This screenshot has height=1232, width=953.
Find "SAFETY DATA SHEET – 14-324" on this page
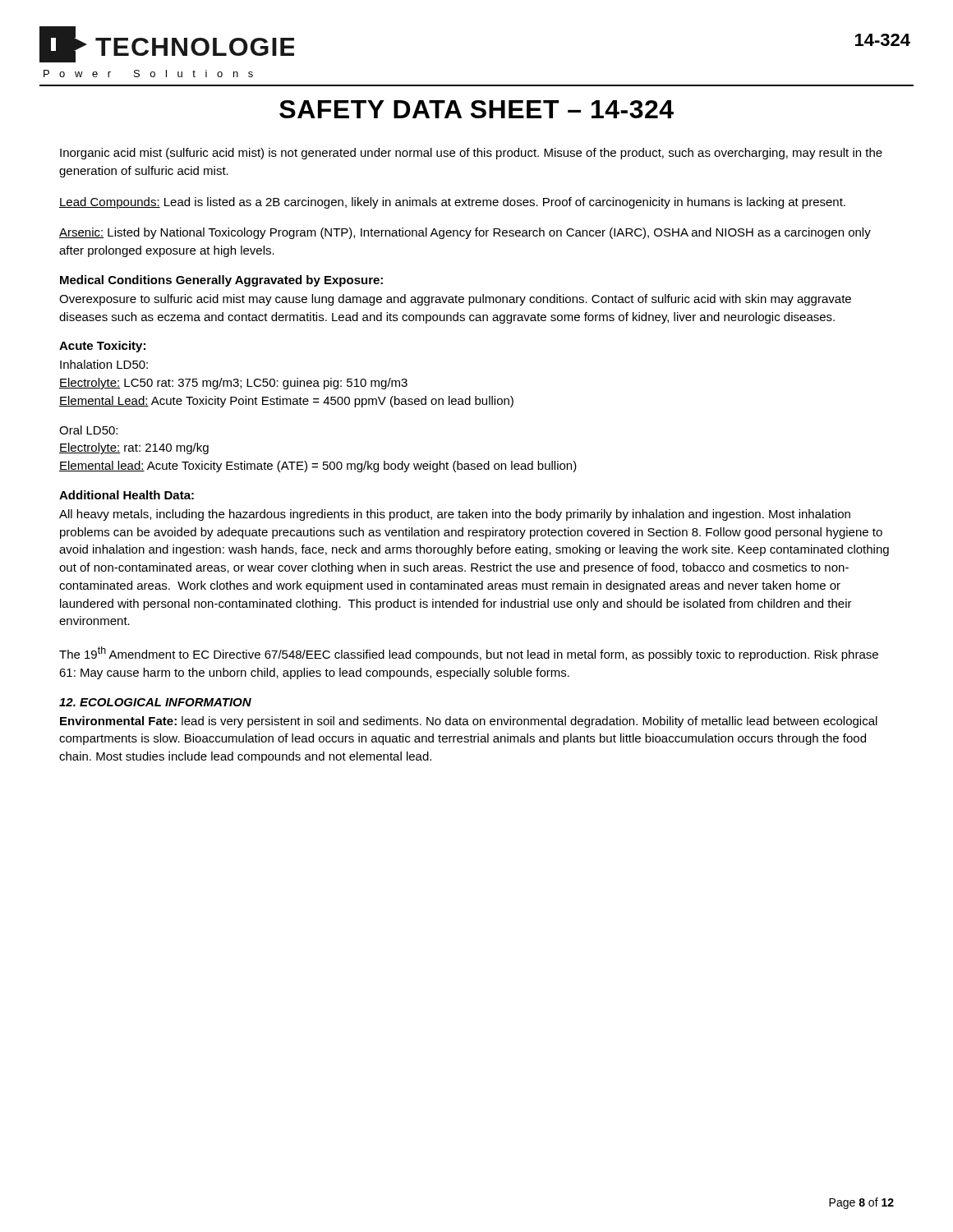tap(476, 110)
